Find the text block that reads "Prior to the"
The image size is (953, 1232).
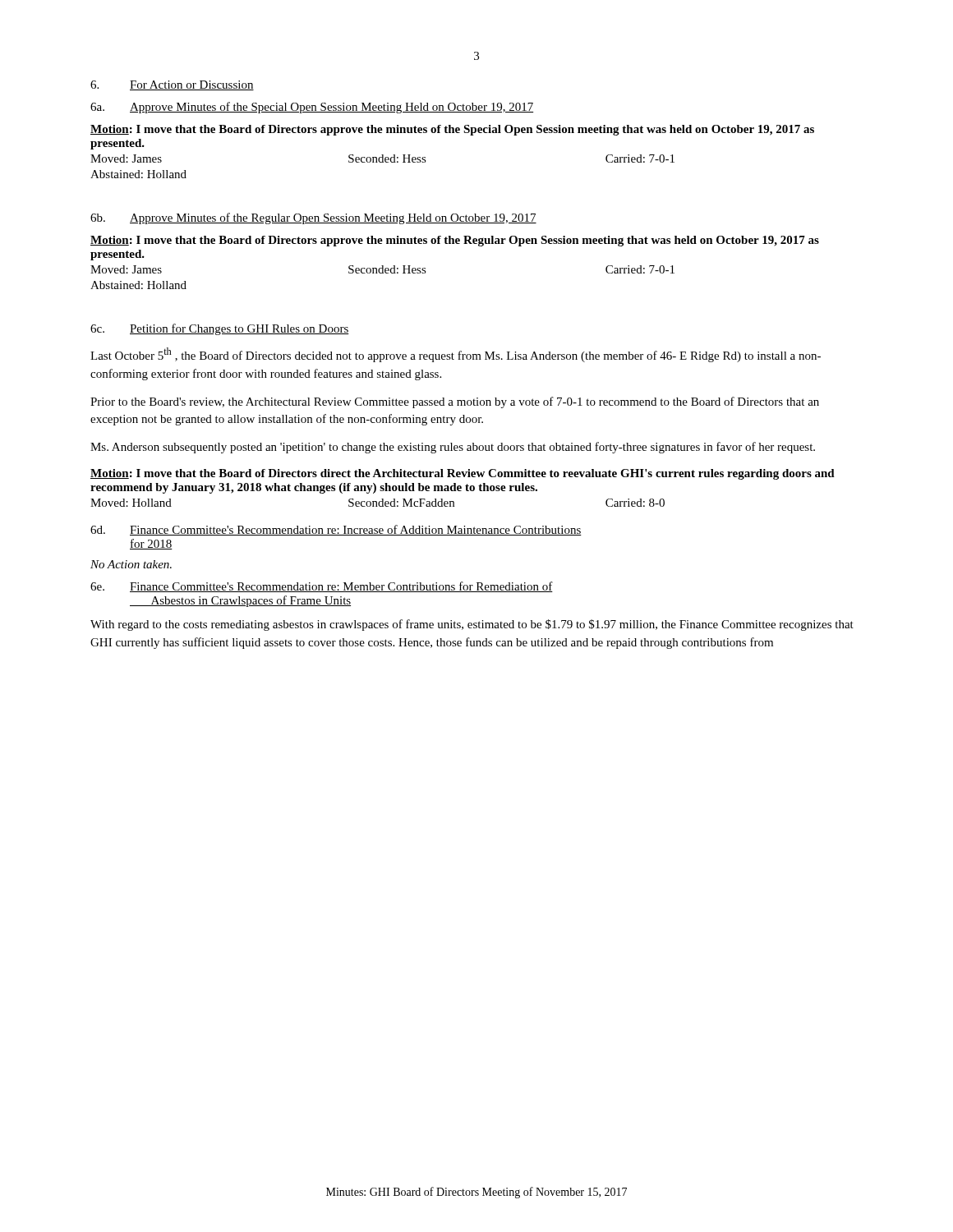pos(455,410)
